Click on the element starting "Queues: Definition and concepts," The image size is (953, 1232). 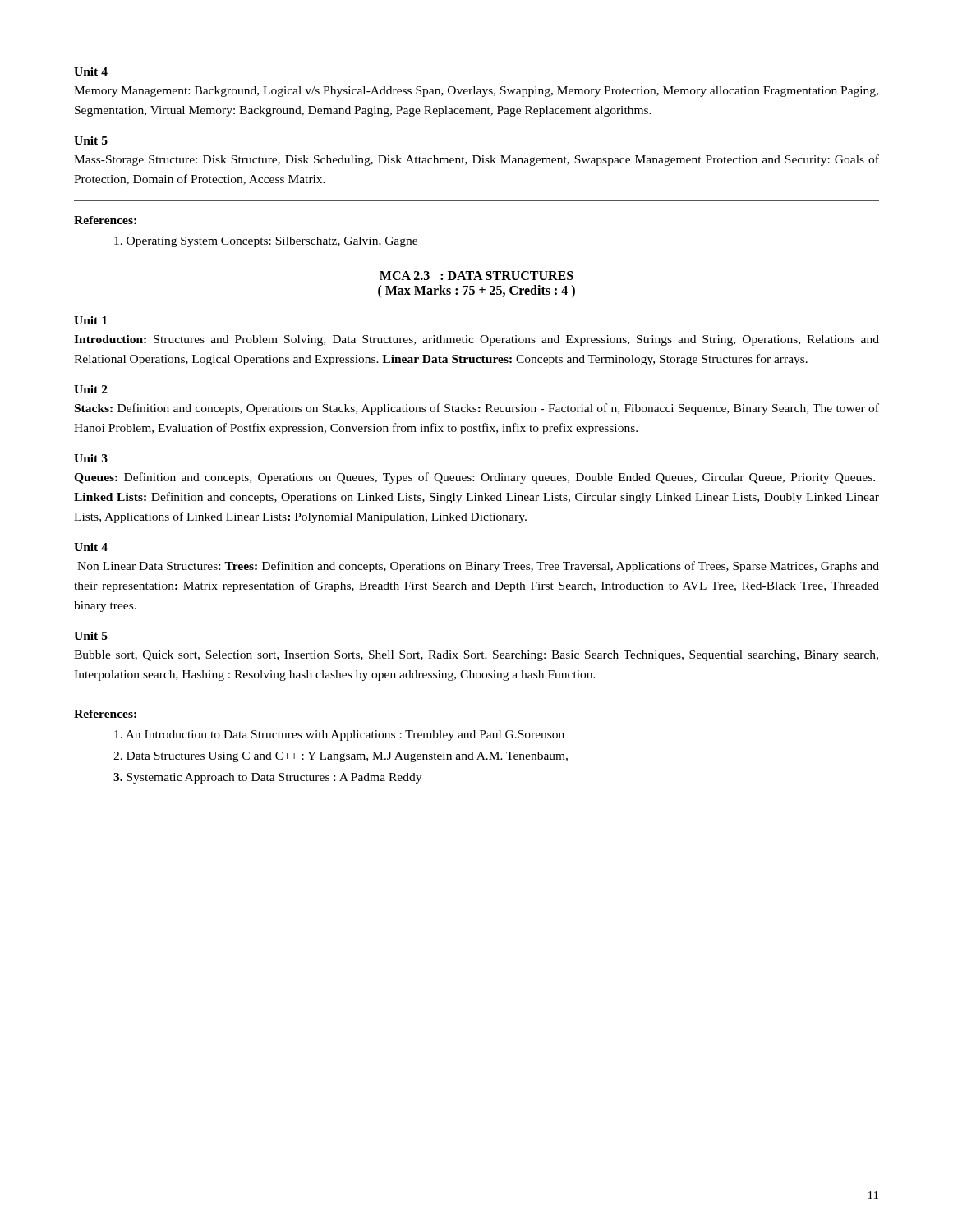(x=476, y=497)
